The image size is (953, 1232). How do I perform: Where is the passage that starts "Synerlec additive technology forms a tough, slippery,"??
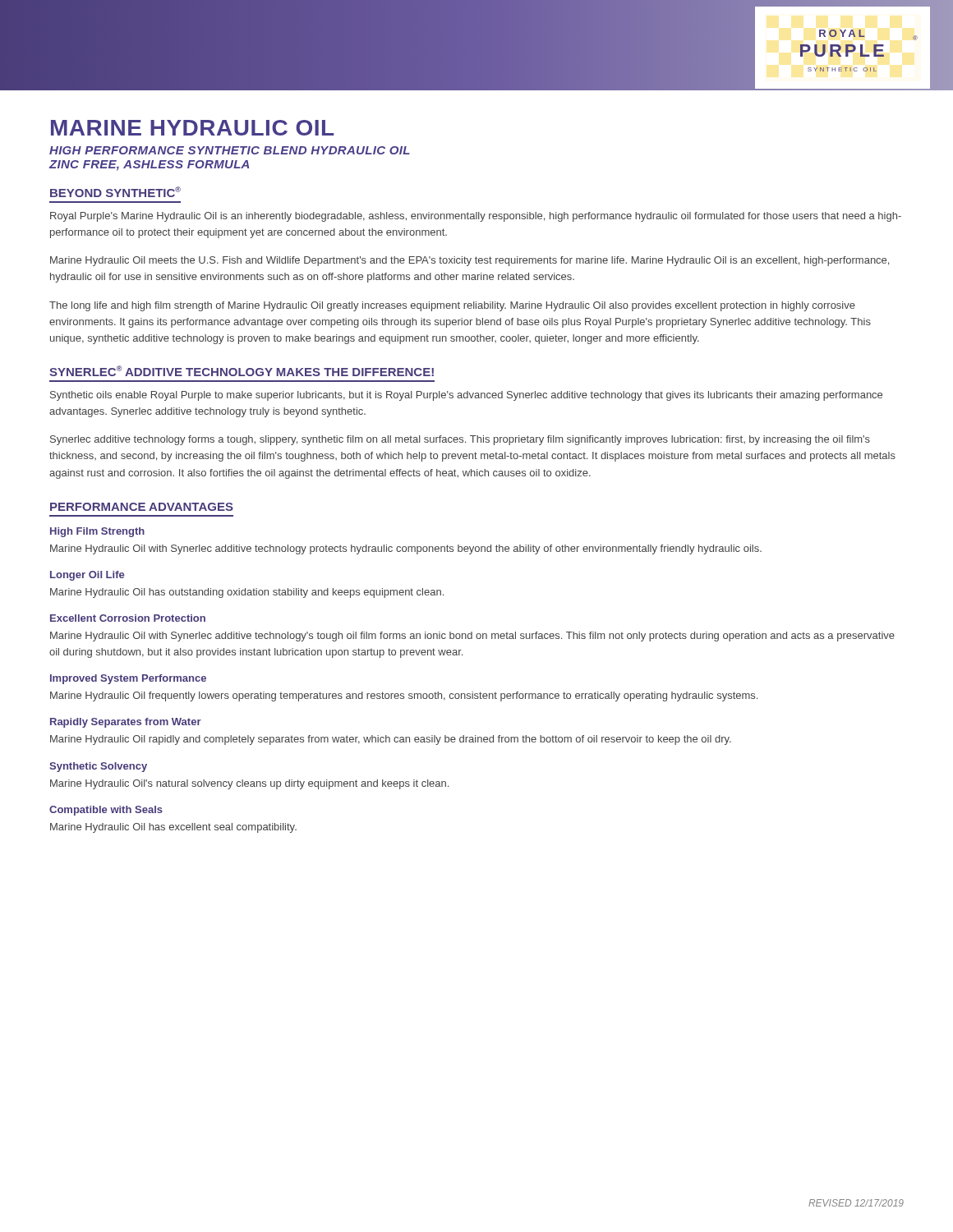click(472, 456)
